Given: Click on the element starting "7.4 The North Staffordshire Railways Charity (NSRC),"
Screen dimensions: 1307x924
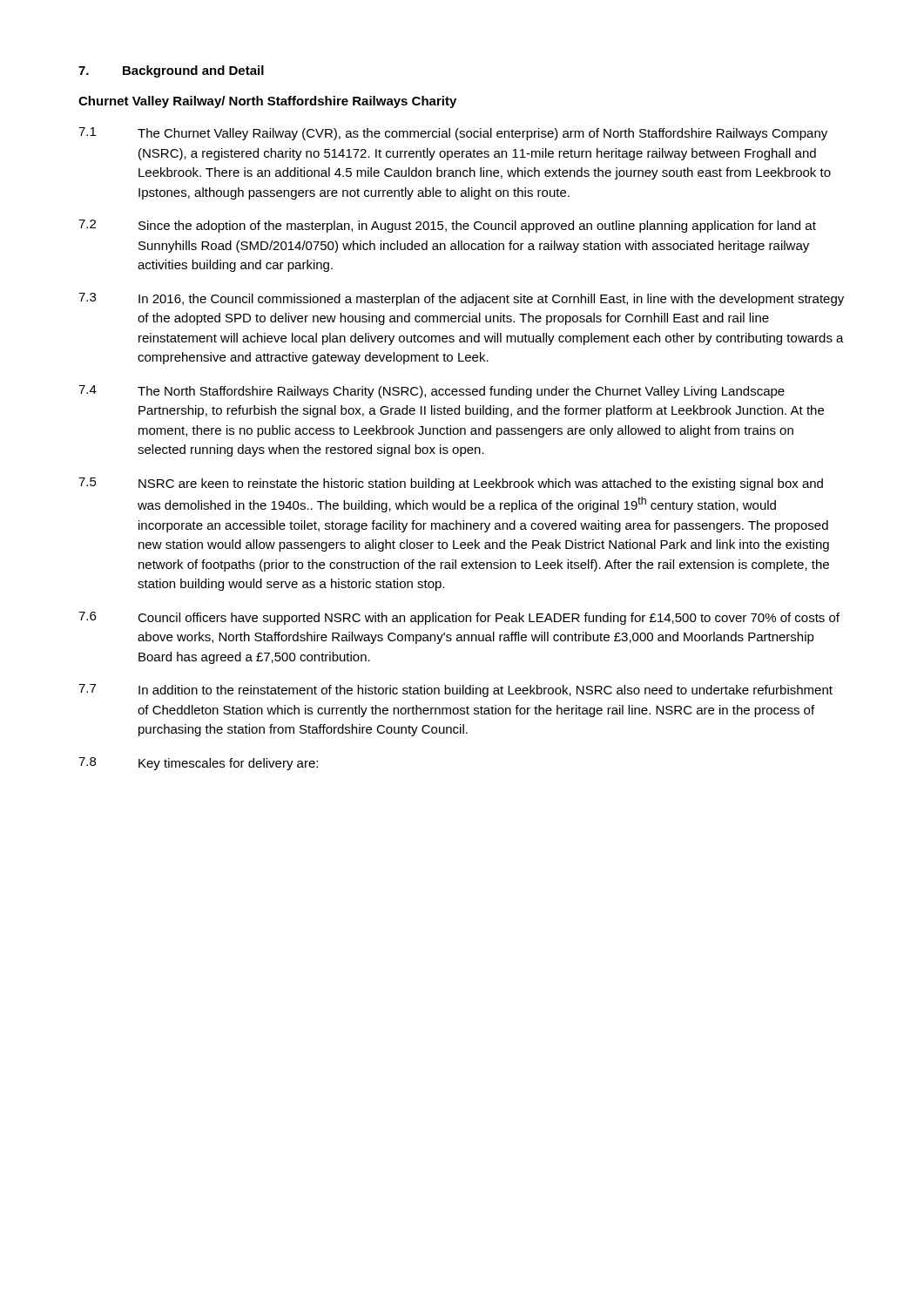Looking at the screenshot, I should pyautogui.click(x=462, y=420).
